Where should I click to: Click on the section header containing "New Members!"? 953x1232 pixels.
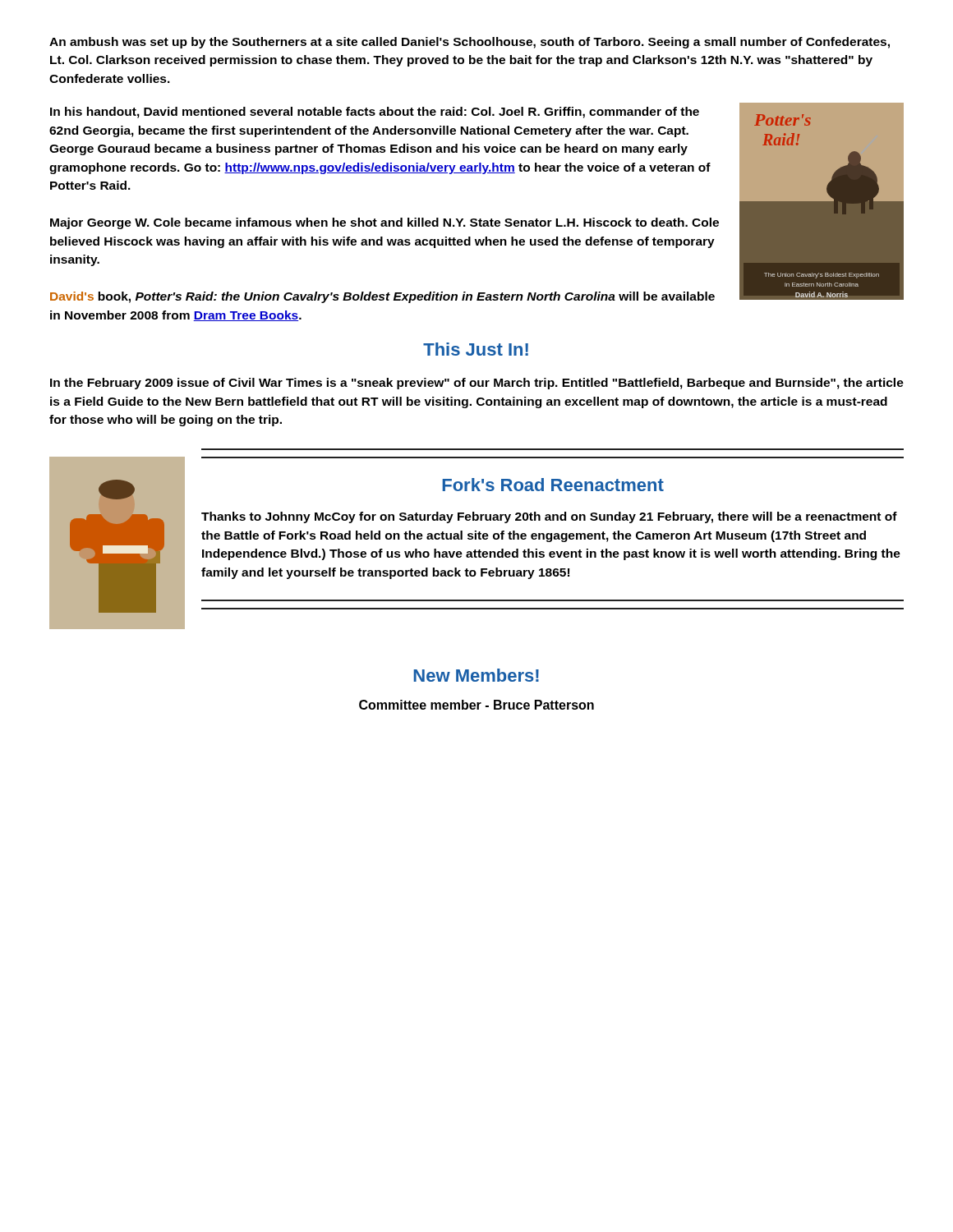point(476,676)
